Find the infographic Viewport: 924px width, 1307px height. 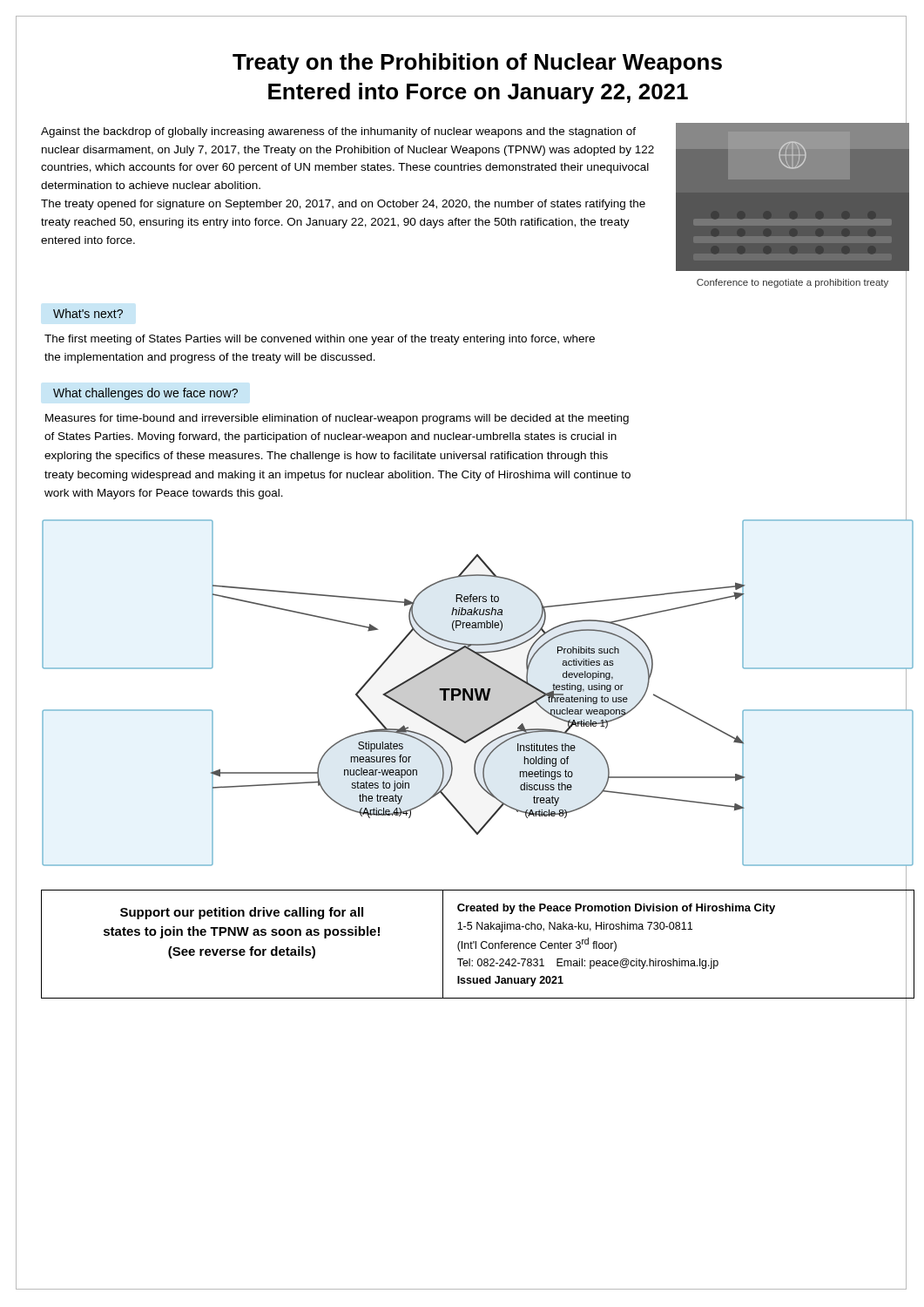click(x=478, y=694)
